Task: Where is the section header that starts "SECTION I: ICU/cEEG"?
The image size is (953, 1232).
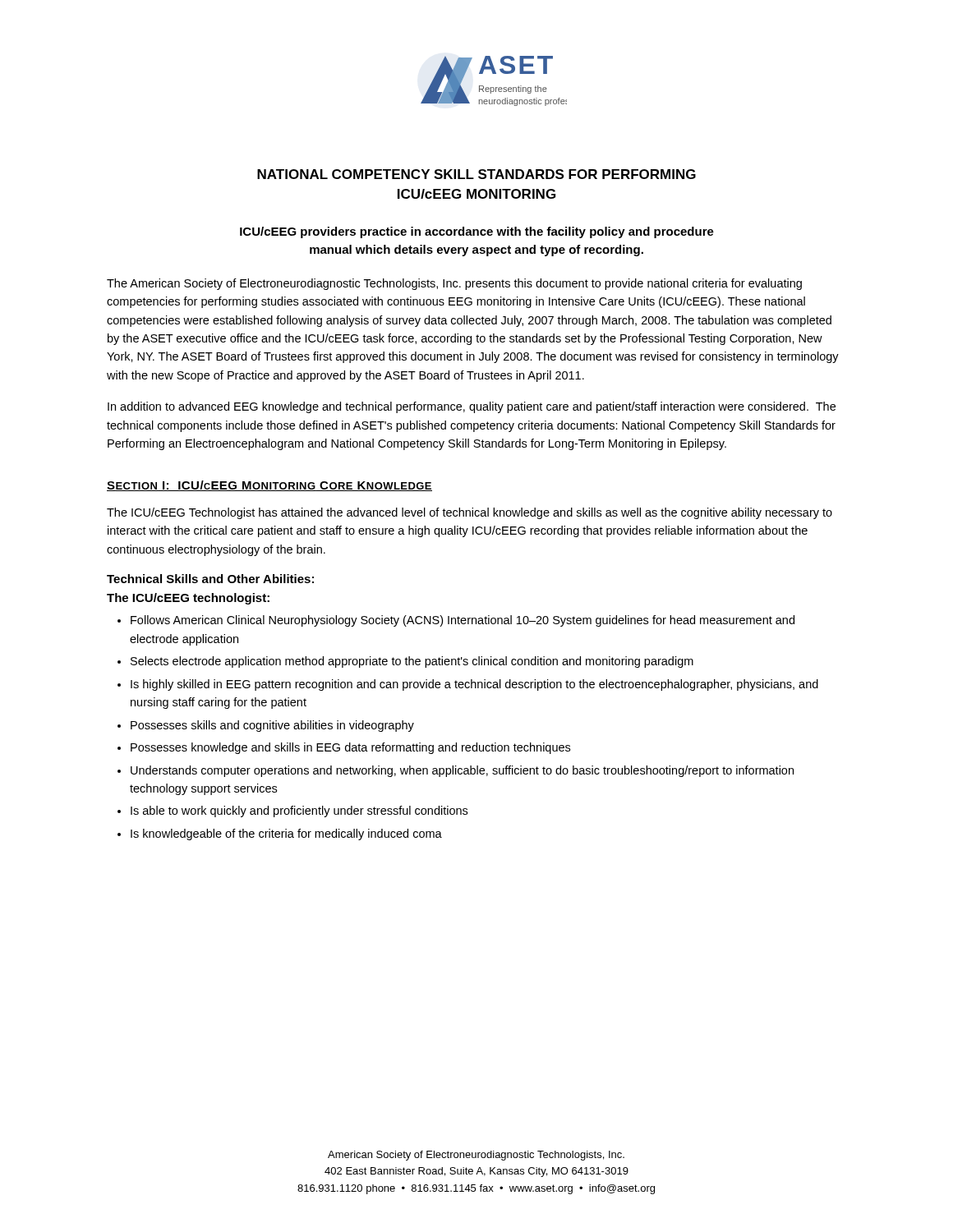Action: pos(269,485)
